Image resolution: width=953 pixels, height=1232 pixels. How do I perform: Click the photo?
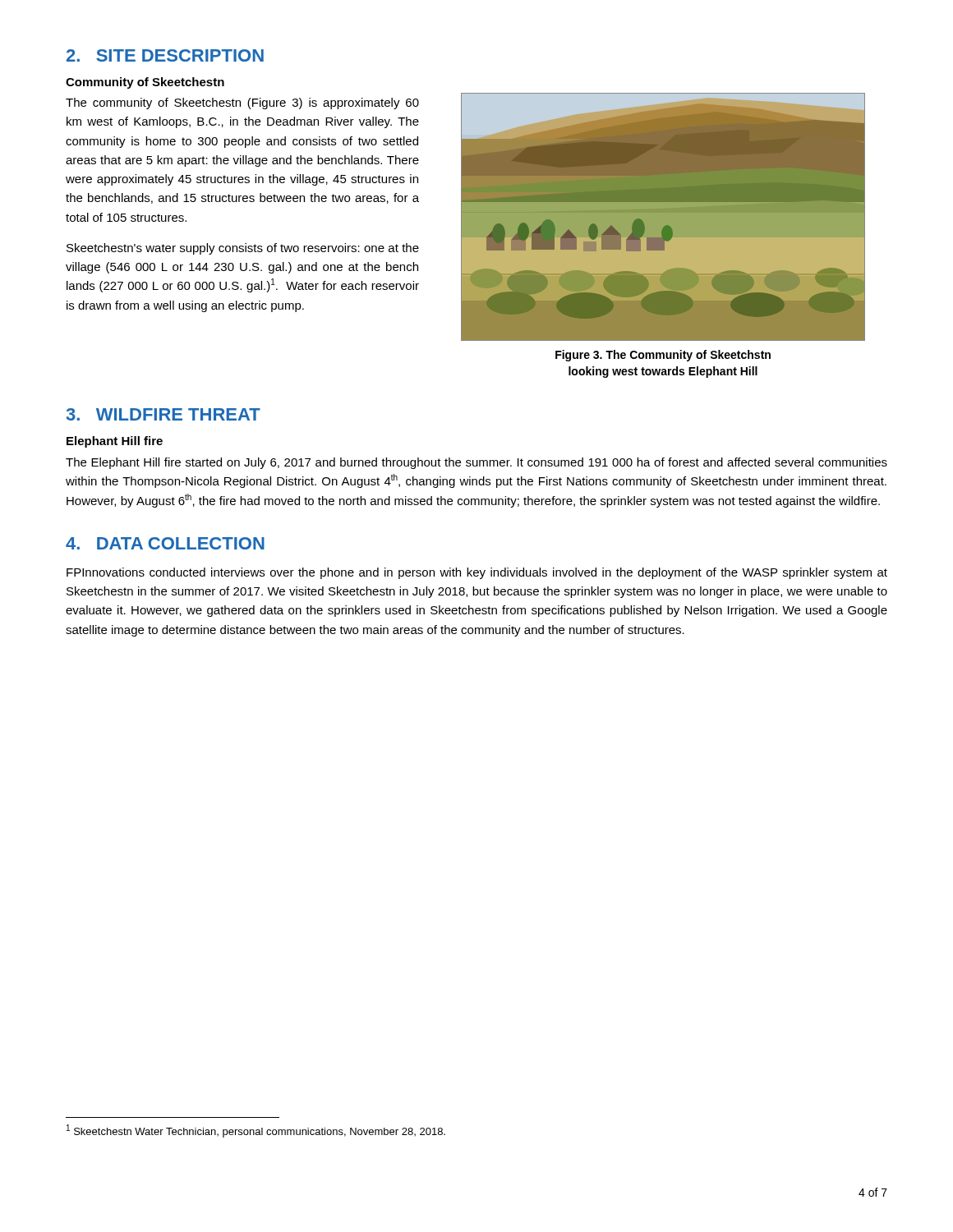[663, 217]
